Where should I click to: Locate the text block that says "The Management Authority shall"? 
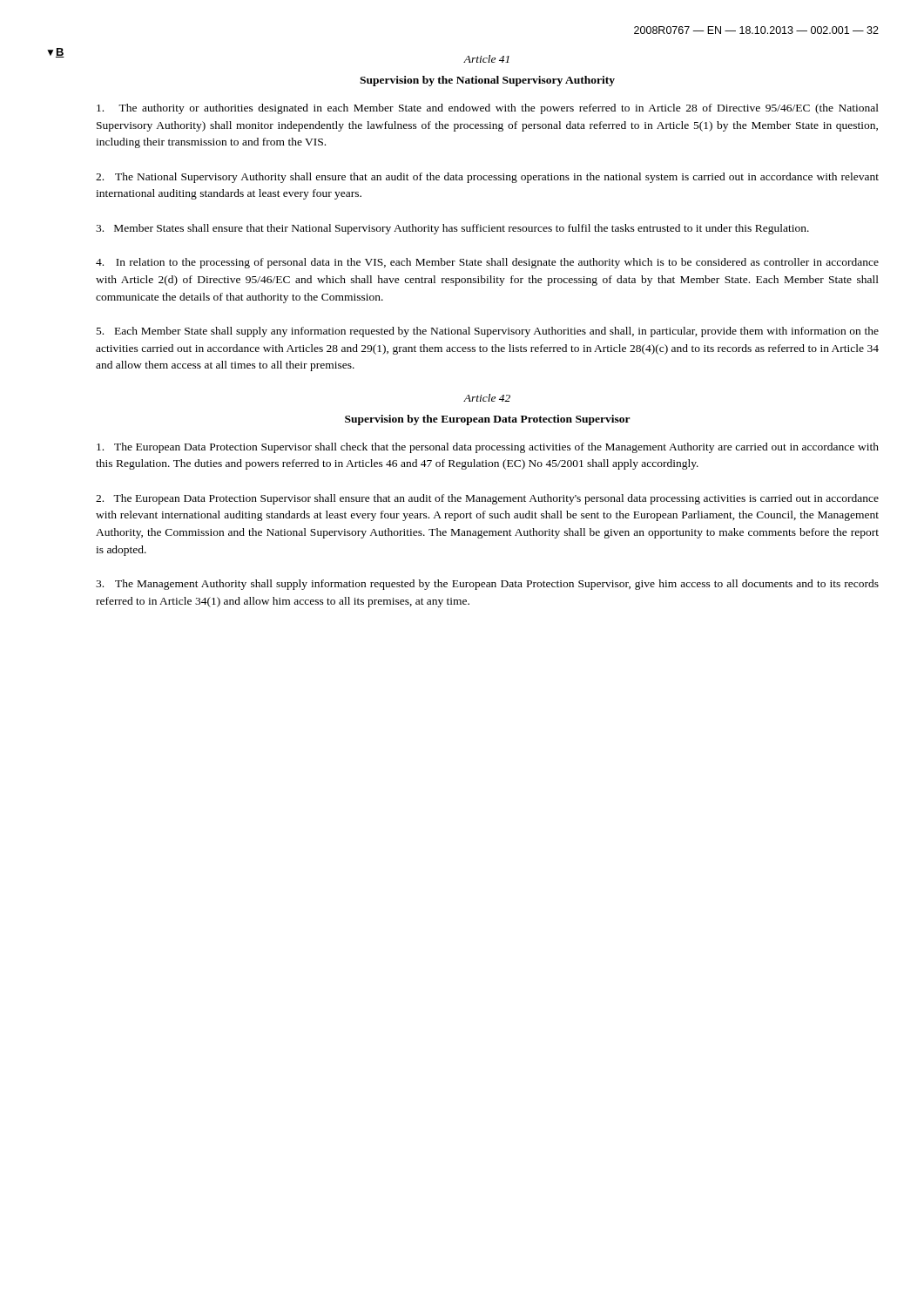pos(487,592)
